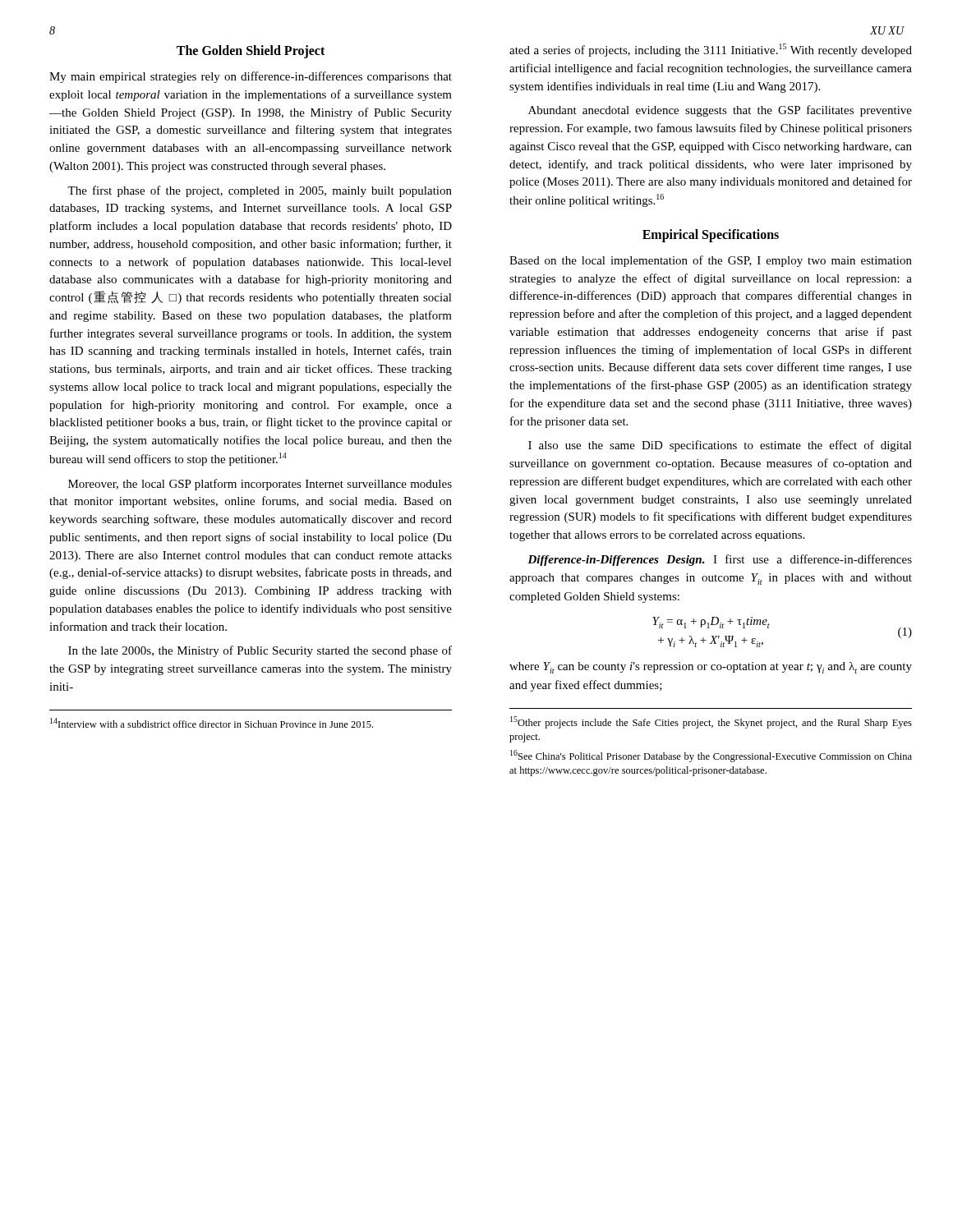Find the text block that reads "where Yit can be county"
Screen dimensions: 1232x953
pos(711,676)
